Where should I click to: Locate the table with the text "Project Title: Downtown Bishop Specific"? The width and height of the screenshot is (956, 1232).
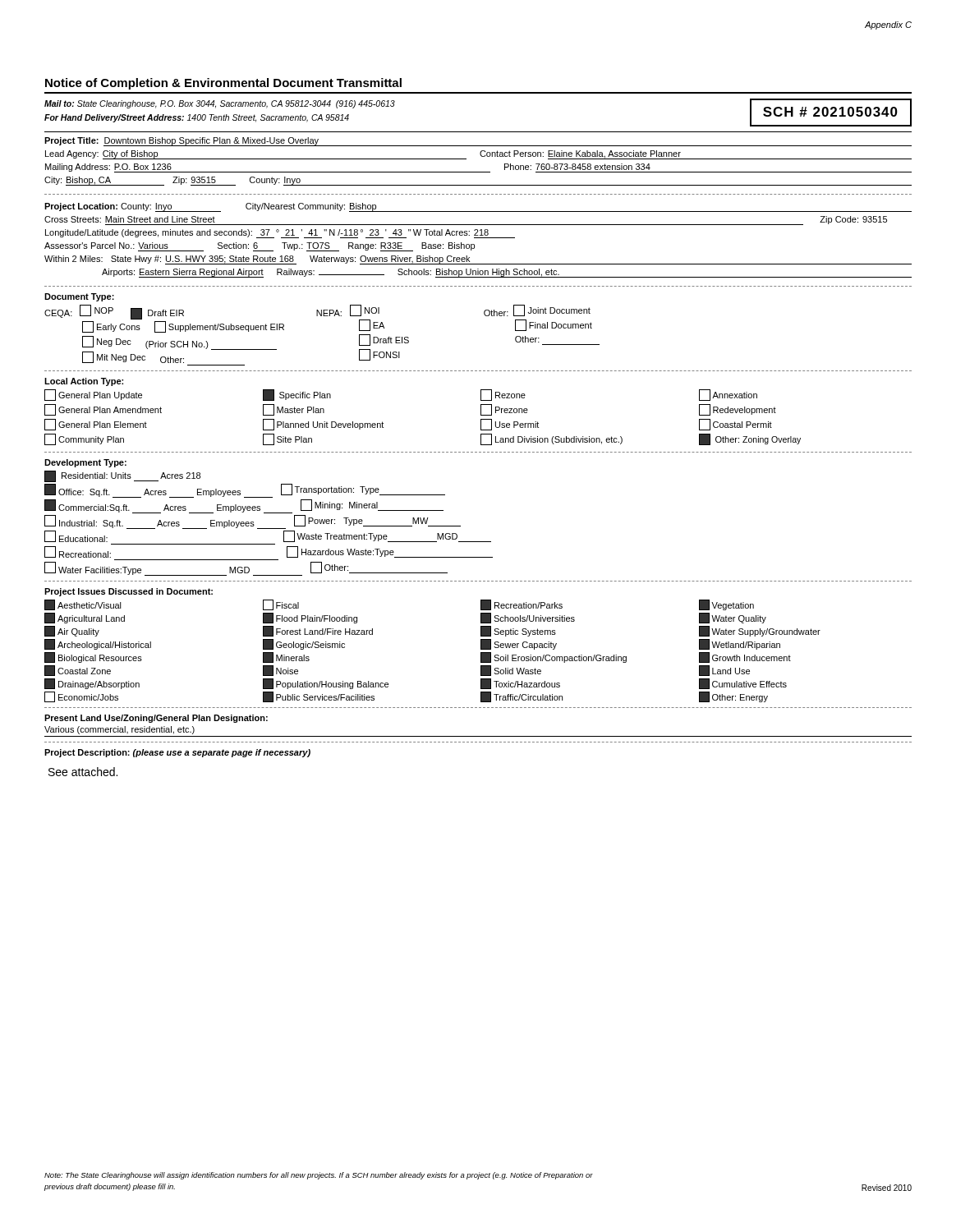[478, 160]
